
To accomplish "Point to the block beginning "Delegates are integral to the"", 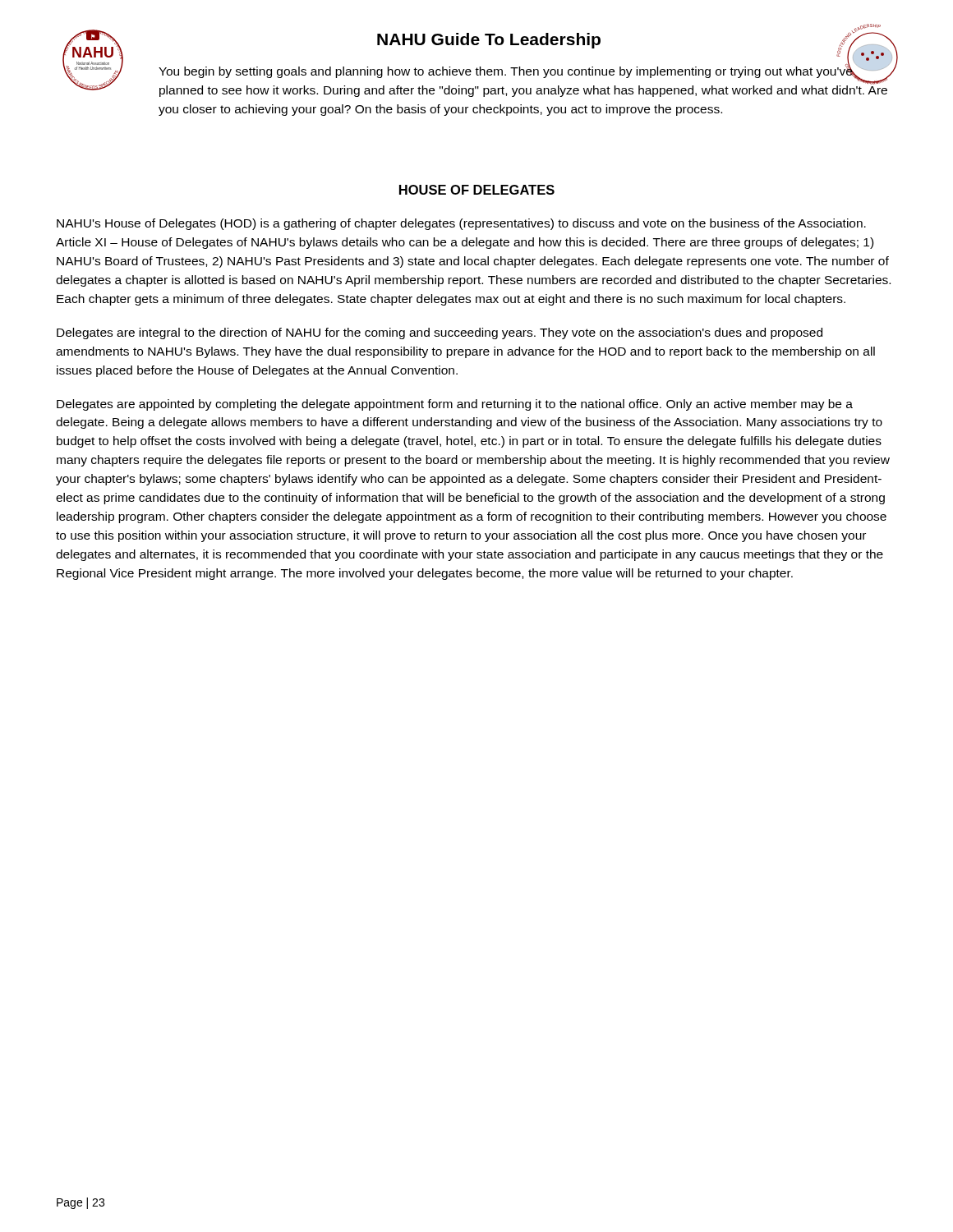I will [466, 351].
